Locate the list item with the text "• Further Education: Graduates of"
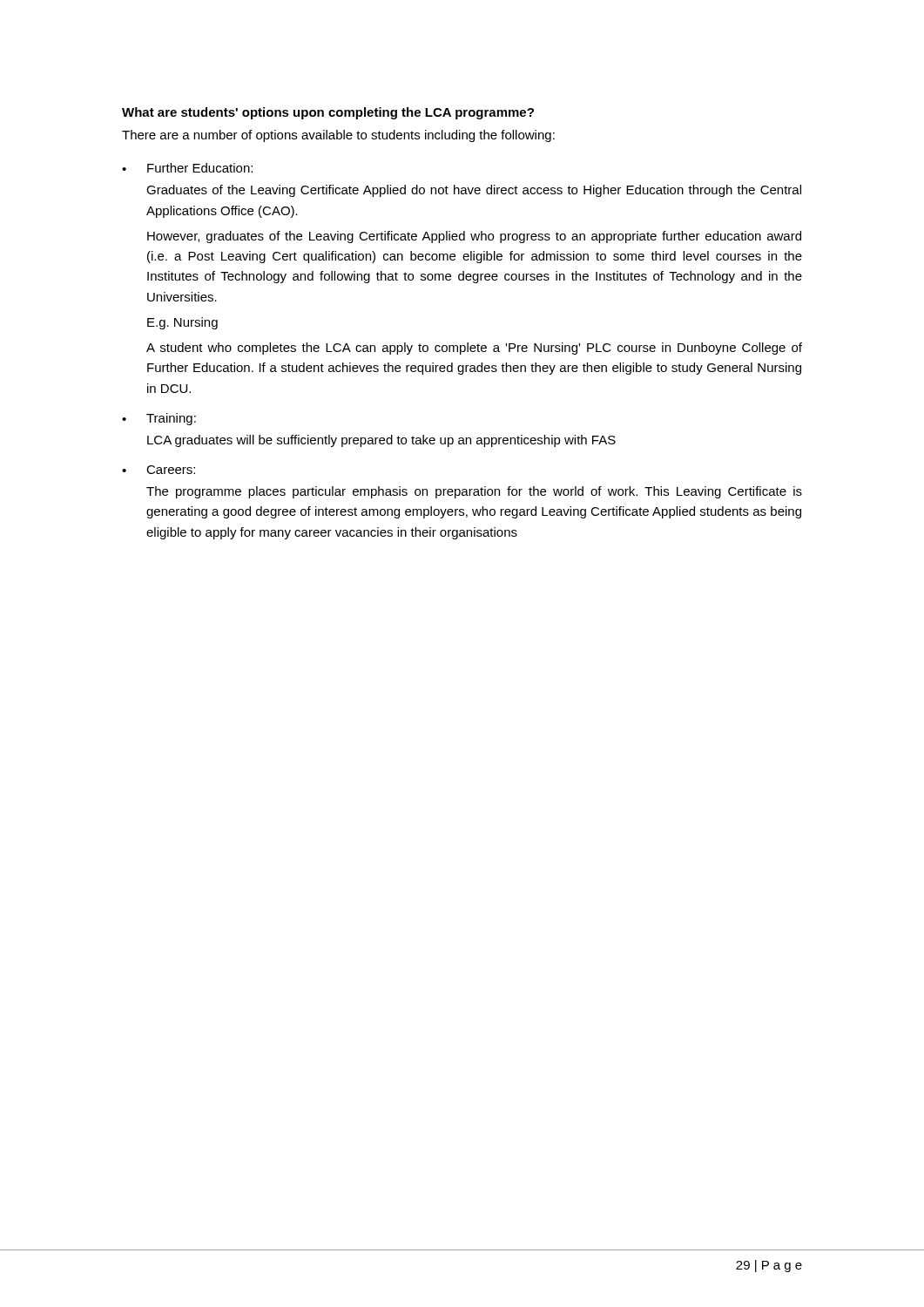Screen dimensions: 1307x924 click(x=462, y=279)
